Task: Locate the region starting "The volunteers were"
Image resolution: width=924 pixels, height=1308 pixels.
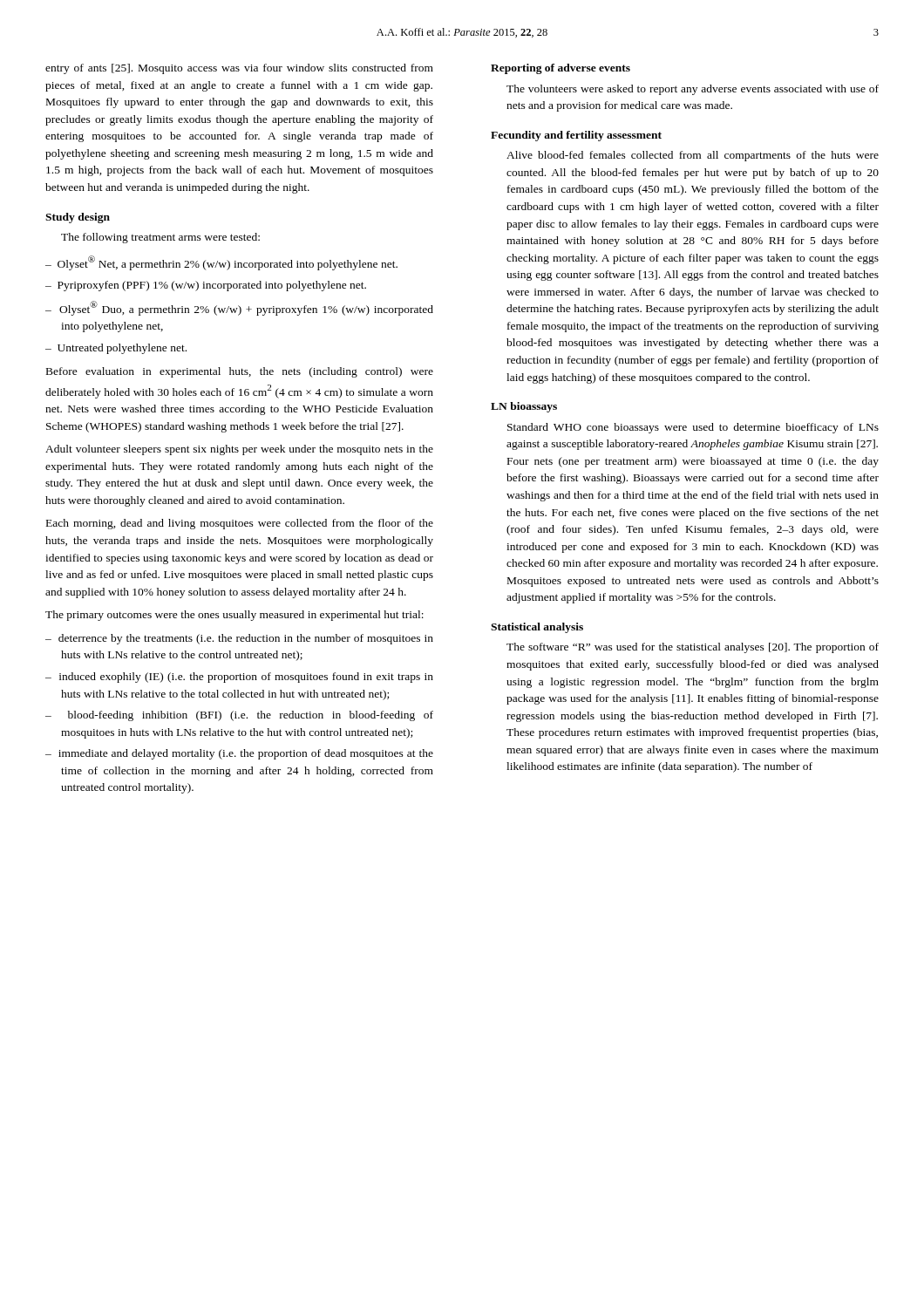Action: [x=693, y=97]
